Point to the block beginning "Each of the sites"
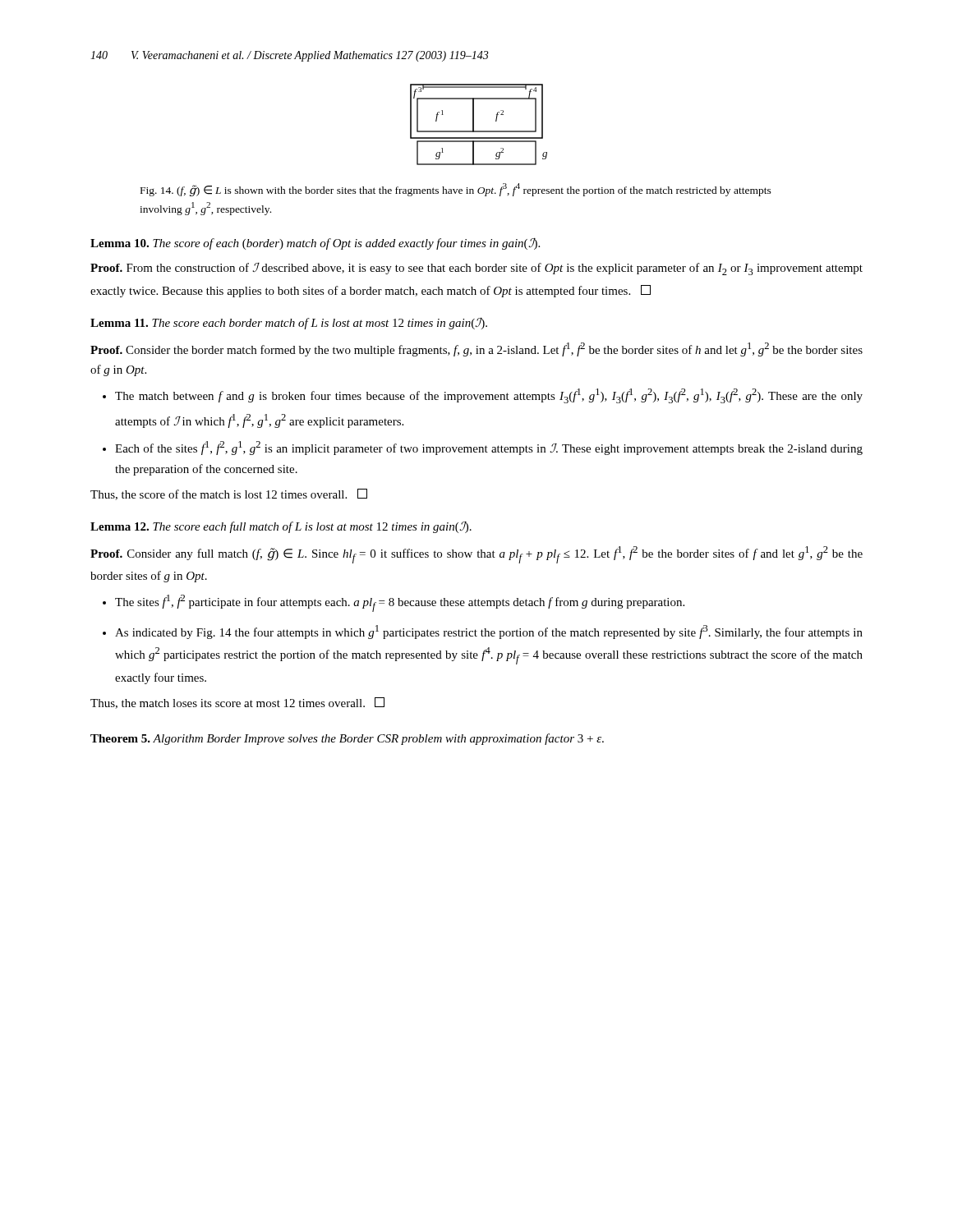Screen dimensions: 1232x953 (x=489, y=457)
